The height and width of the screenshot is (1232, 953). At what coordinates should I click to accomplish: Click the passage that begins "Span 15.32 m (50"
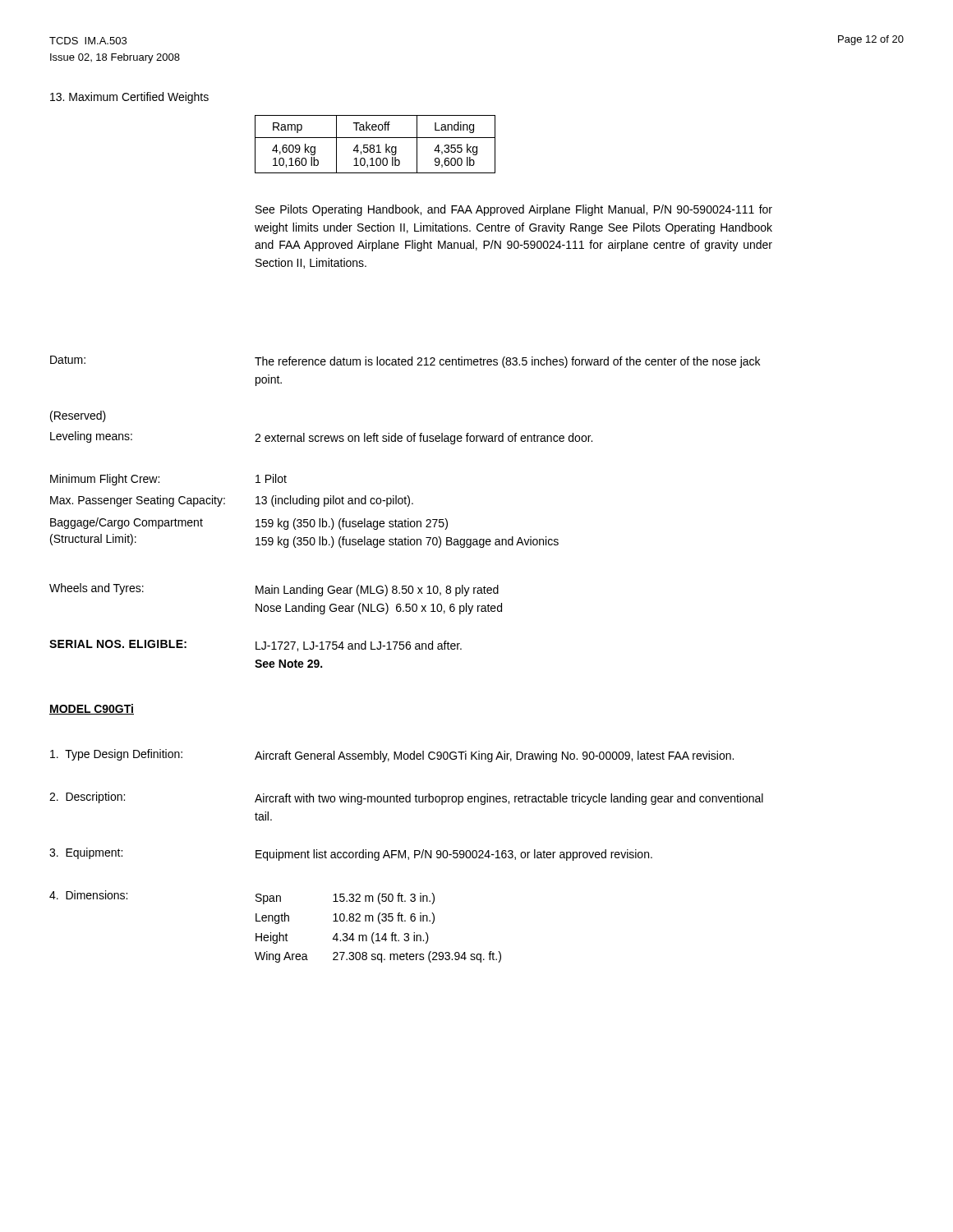391,928
